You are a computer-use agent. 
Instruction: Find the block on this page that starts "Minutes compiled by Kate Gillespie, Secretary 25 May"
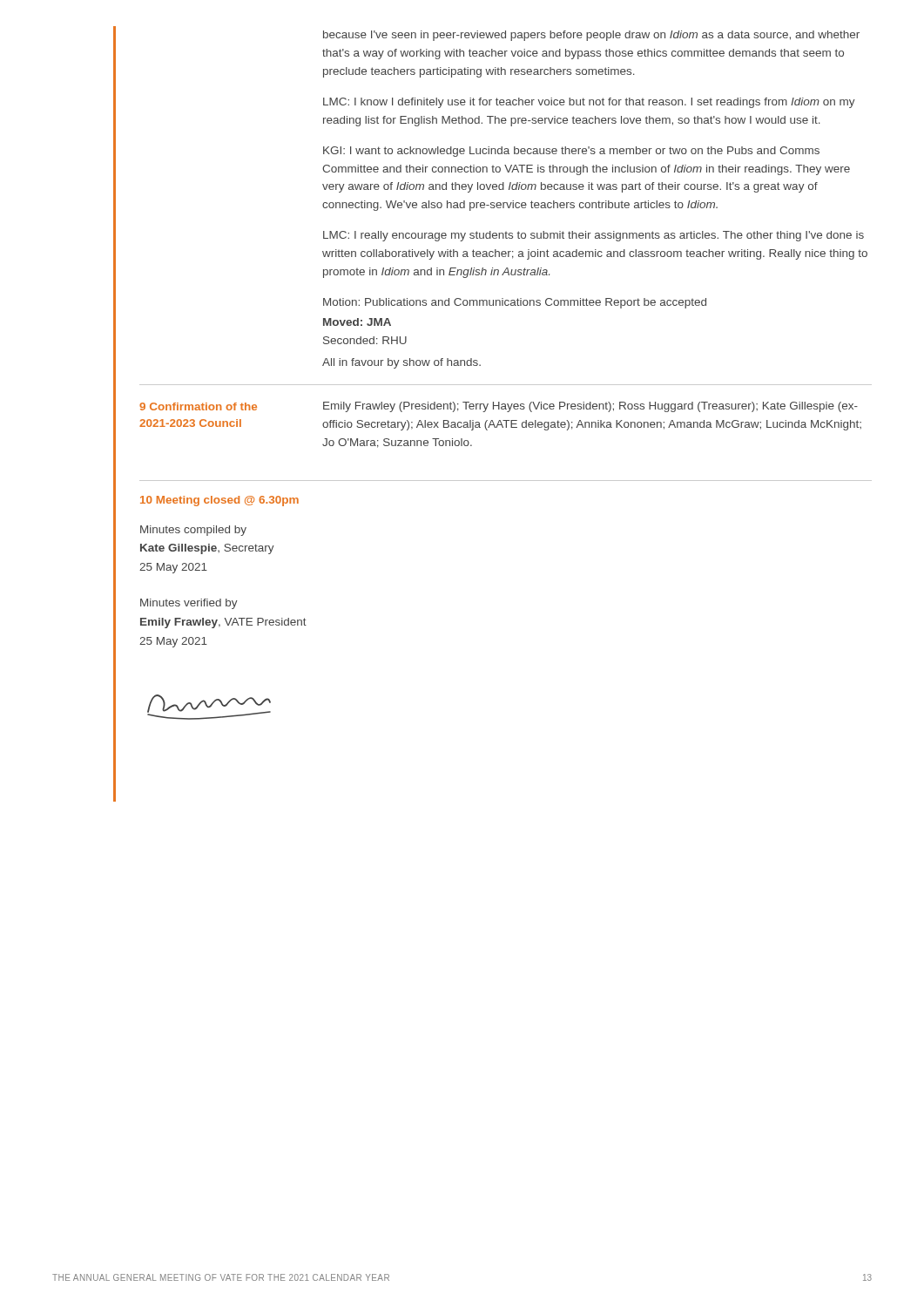193,531
